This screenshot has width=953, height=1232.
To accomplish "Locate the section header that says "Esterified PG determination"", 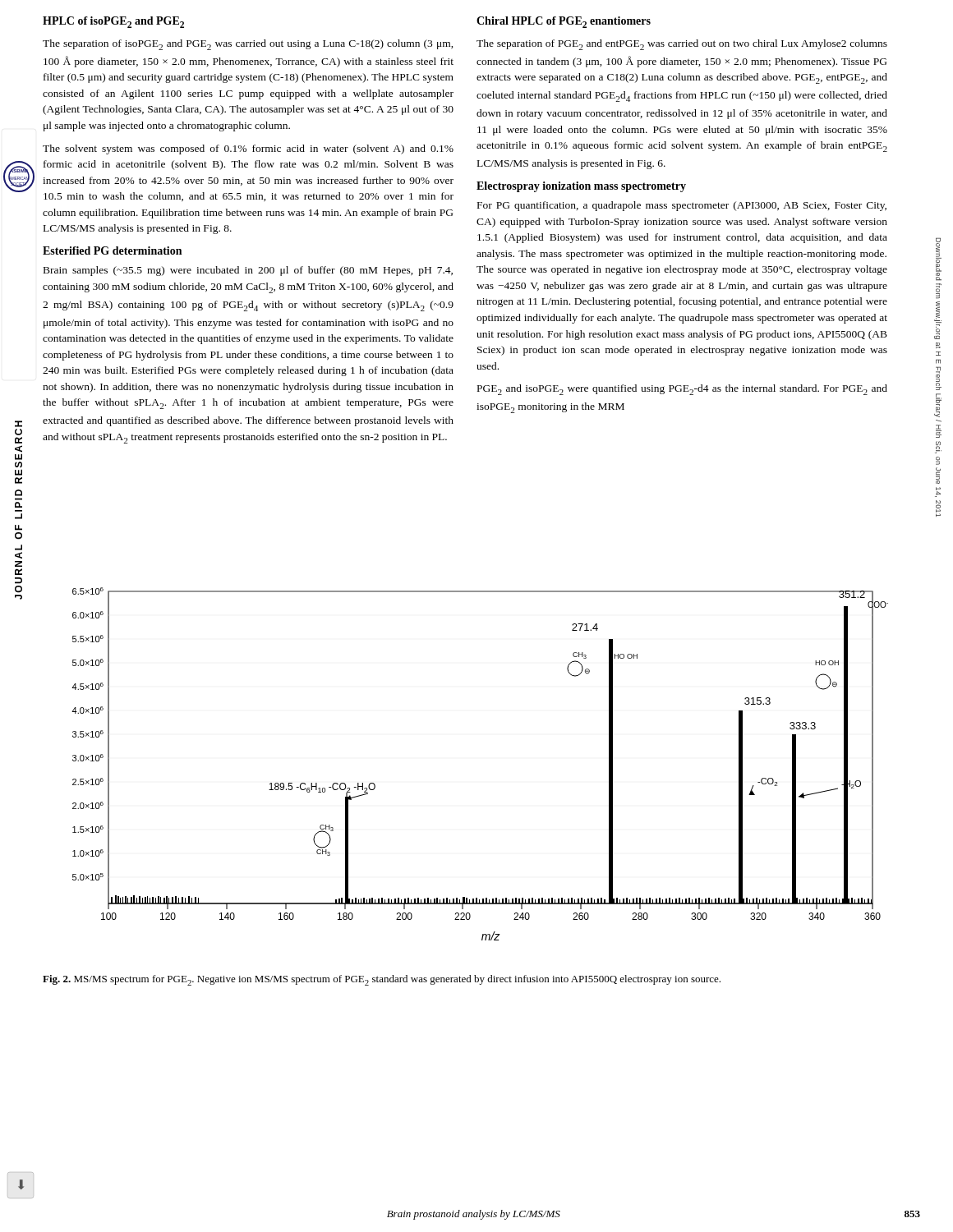I will [112, 251].
